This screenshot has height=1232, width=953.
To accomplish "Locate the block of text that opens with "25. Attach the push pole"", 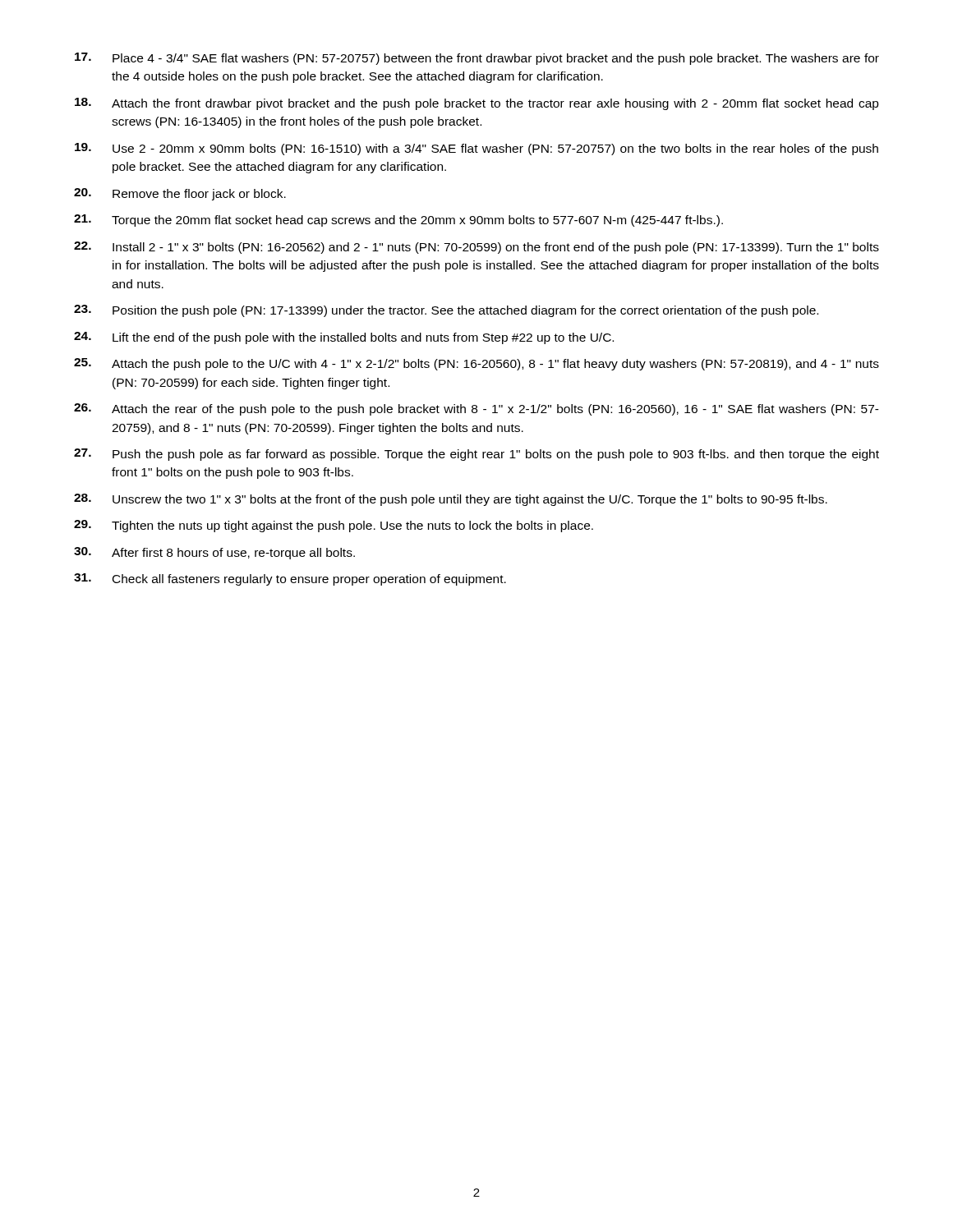I will coord(476,373).
